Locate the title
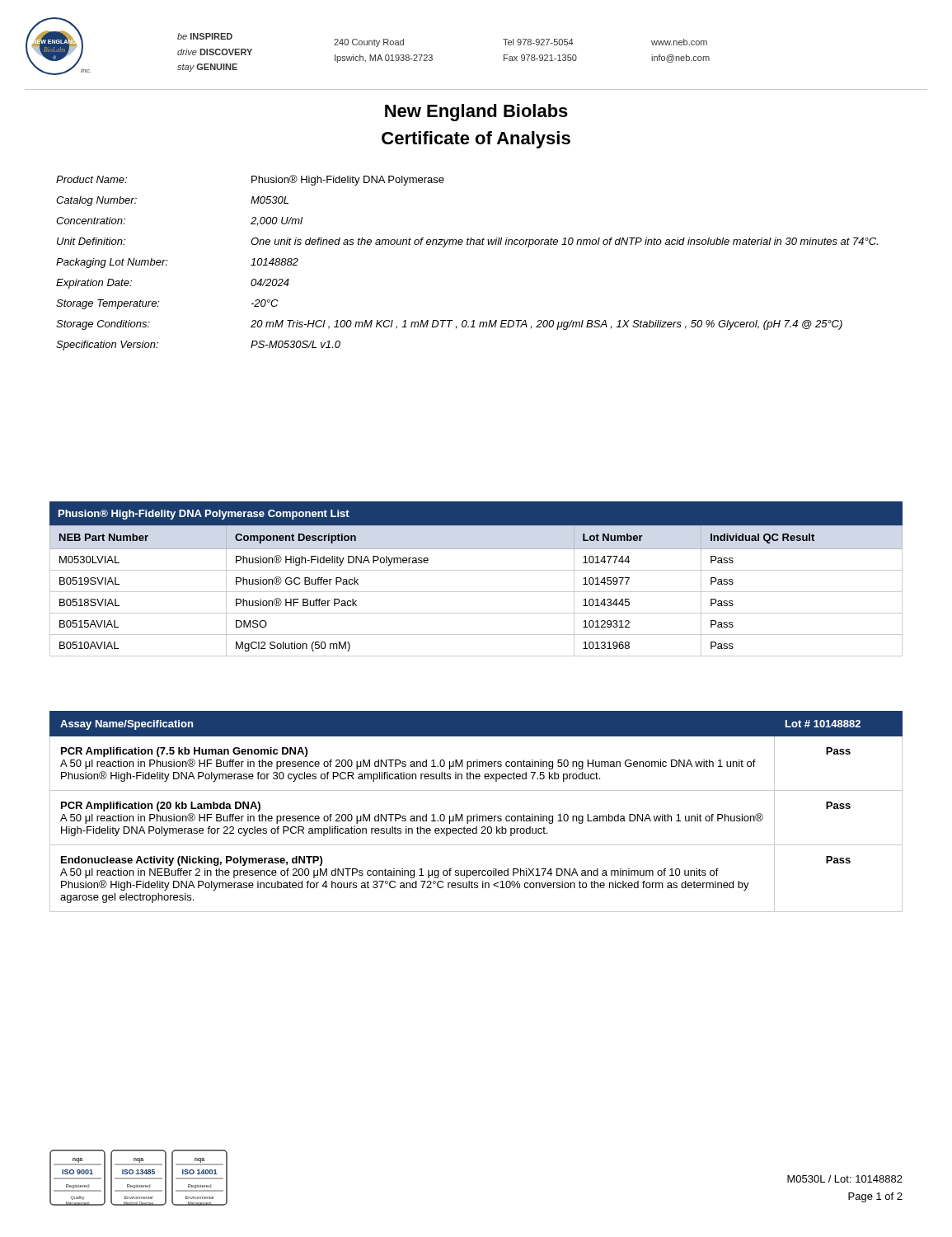 pos(476,125)
